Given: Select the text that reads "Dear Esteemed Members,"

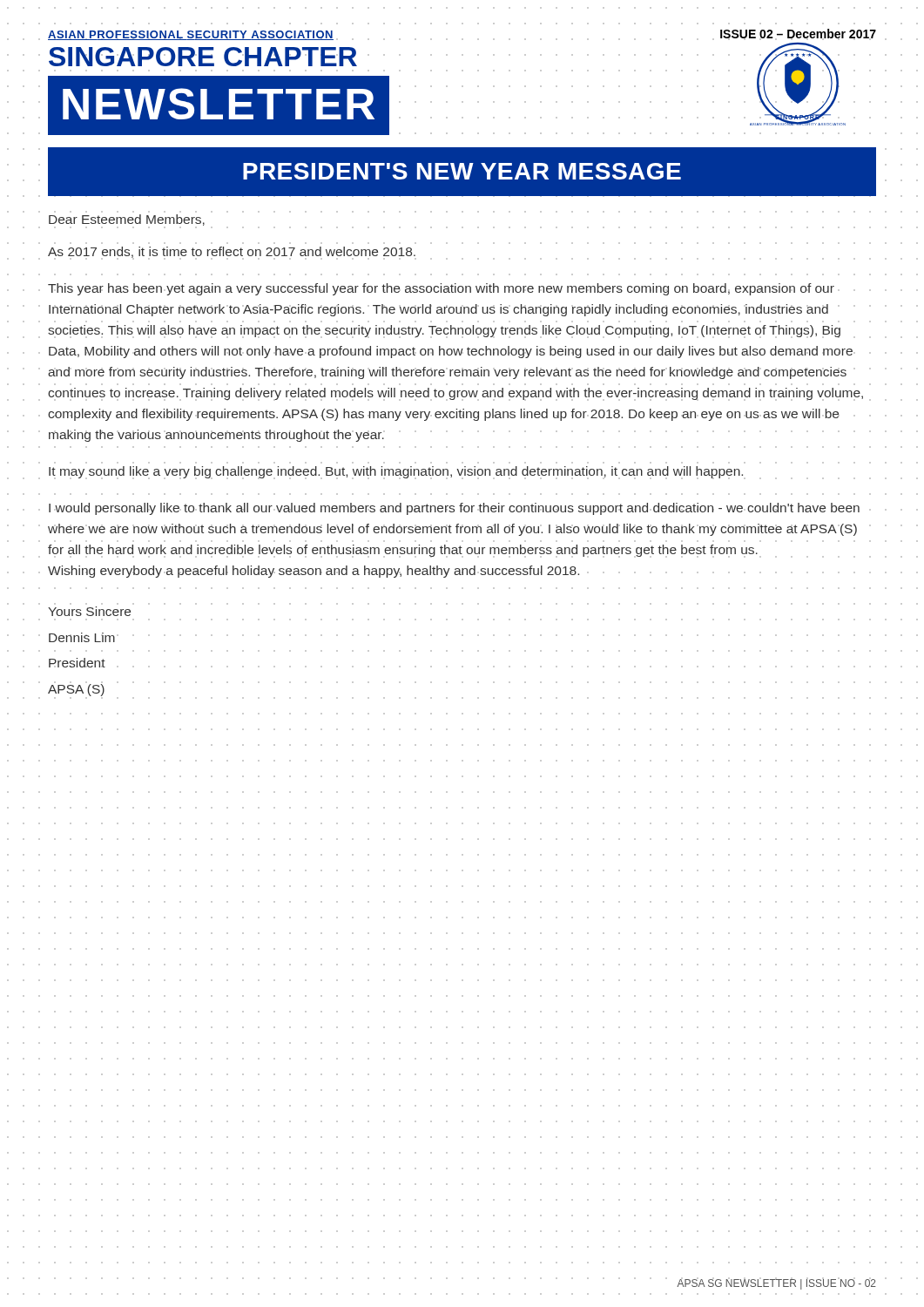Looking at the screenshot, I should click(127, 219).
